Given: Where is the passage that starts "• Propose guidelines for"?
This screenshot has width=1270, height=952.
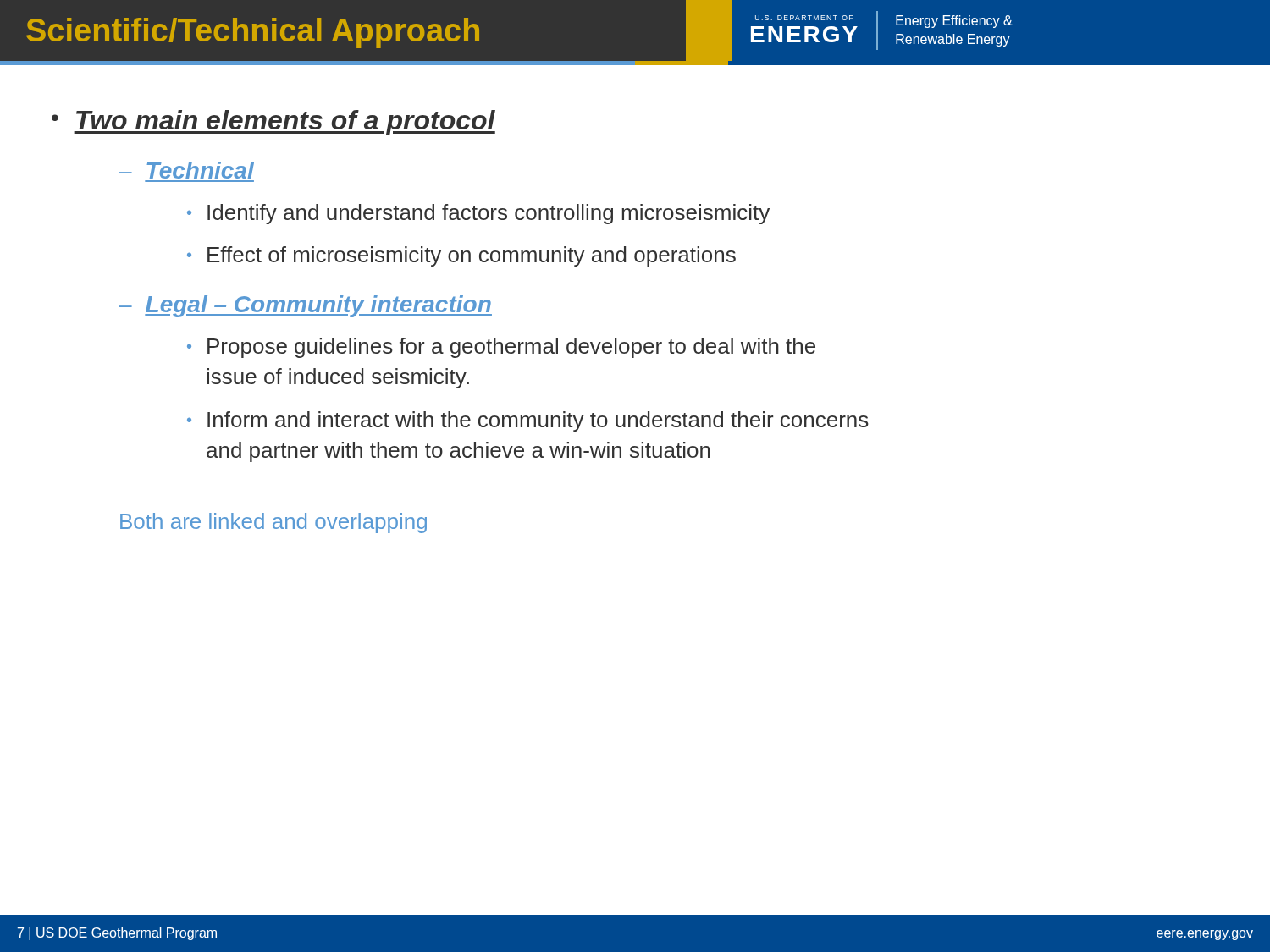Looking at the screenshot, I should [x=501, y=362].
